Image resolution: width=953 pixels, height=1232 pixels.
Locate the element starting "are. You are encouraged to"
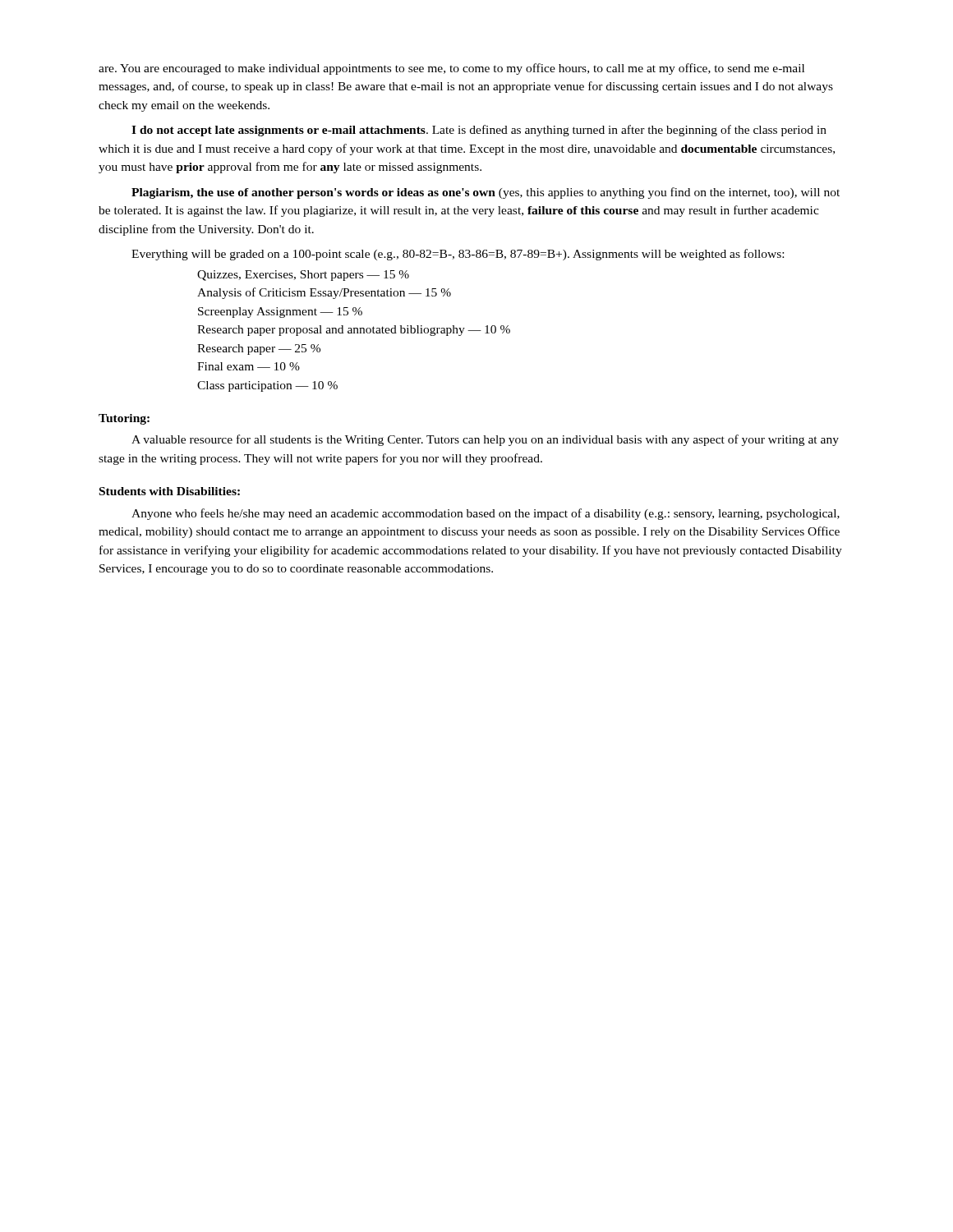point(476,87)
